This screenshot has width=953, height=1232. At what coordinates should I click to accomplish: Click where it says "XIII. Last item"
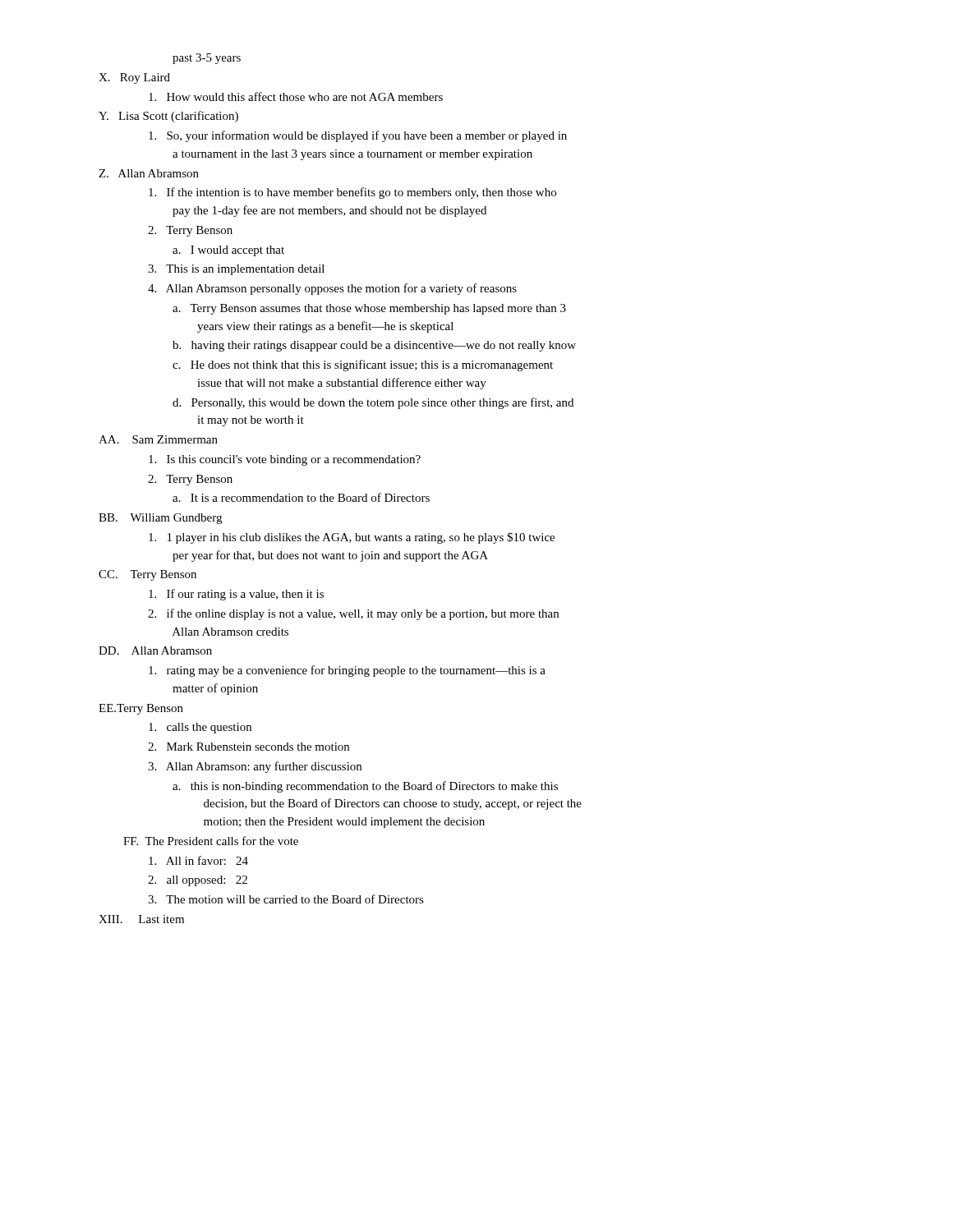(x=142, y=919)
